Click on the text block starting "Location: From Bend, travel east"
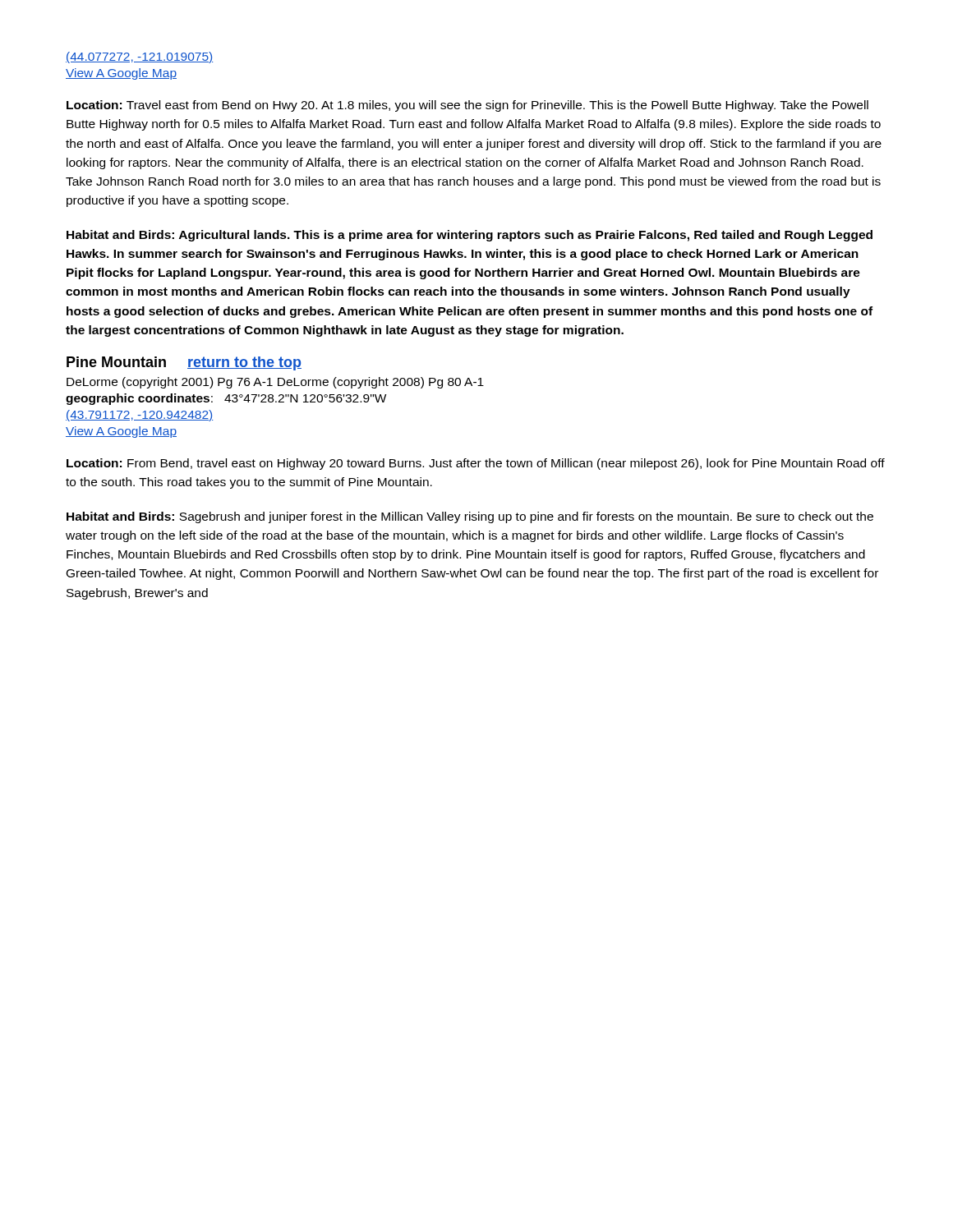The image size is (953, 1232). 476,472
